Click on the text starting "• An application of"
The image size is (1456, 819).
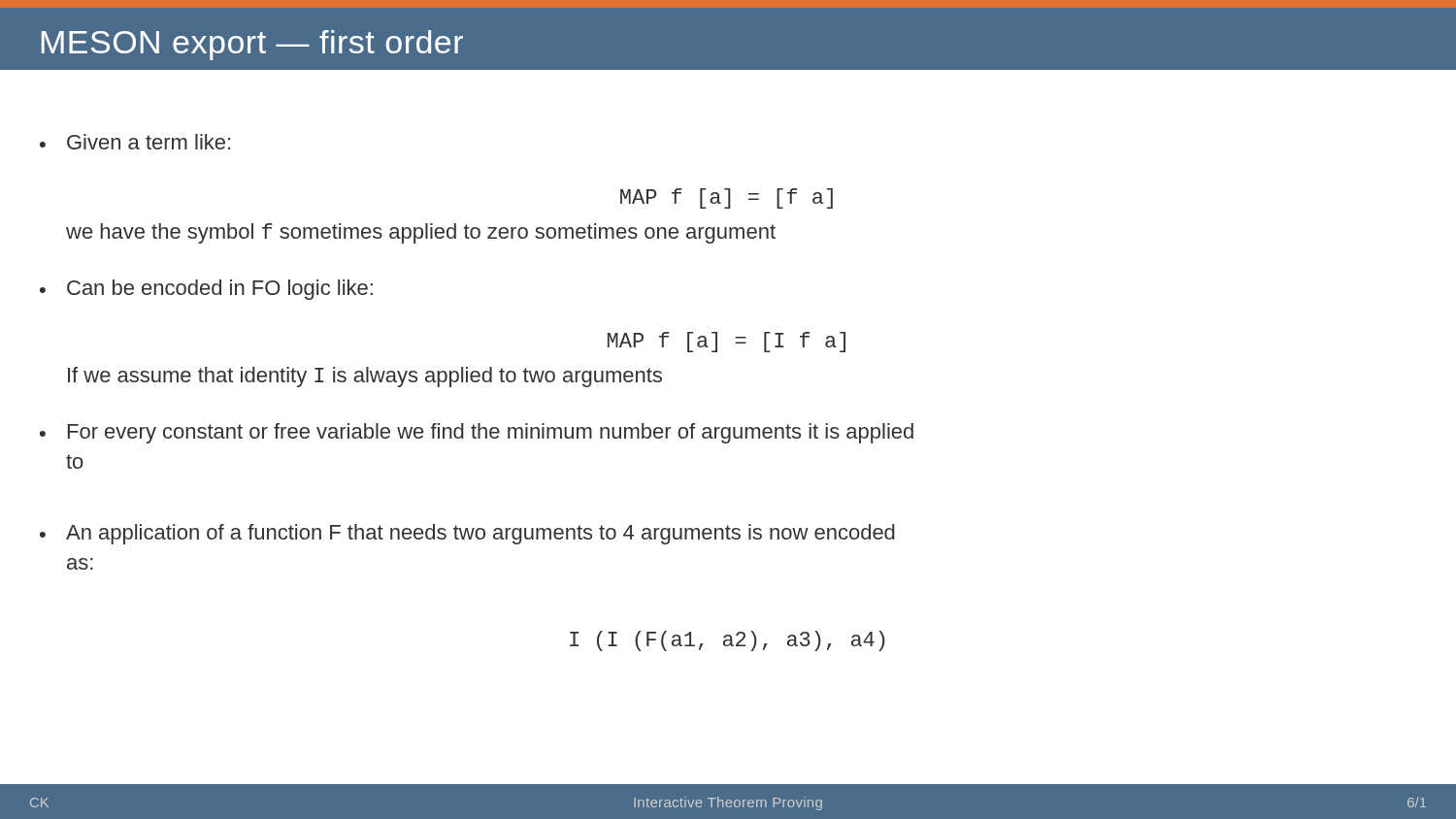coord(728,548)
